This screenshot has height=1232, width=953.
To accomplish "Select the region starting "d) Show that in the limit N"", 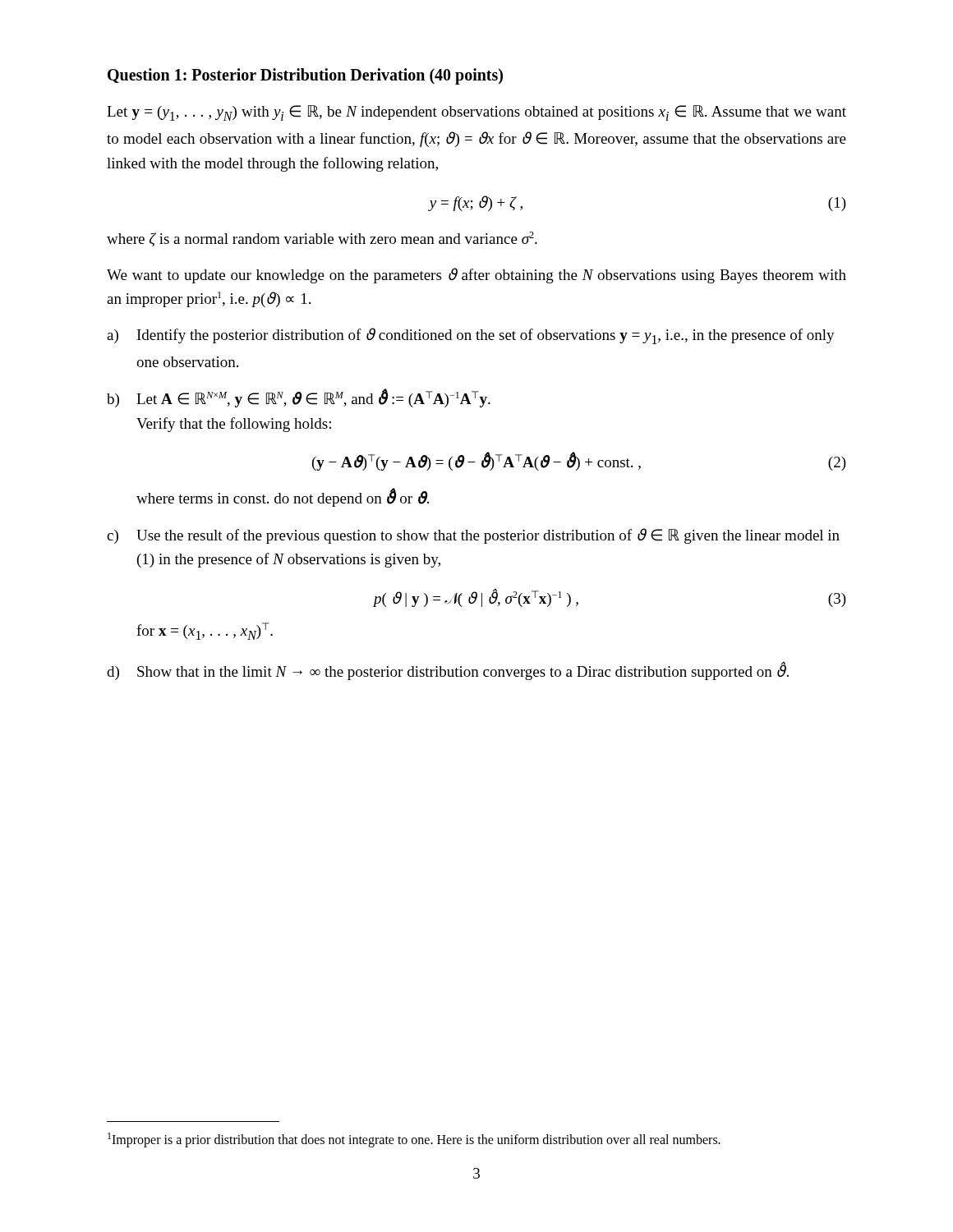I will coord(476,671).
